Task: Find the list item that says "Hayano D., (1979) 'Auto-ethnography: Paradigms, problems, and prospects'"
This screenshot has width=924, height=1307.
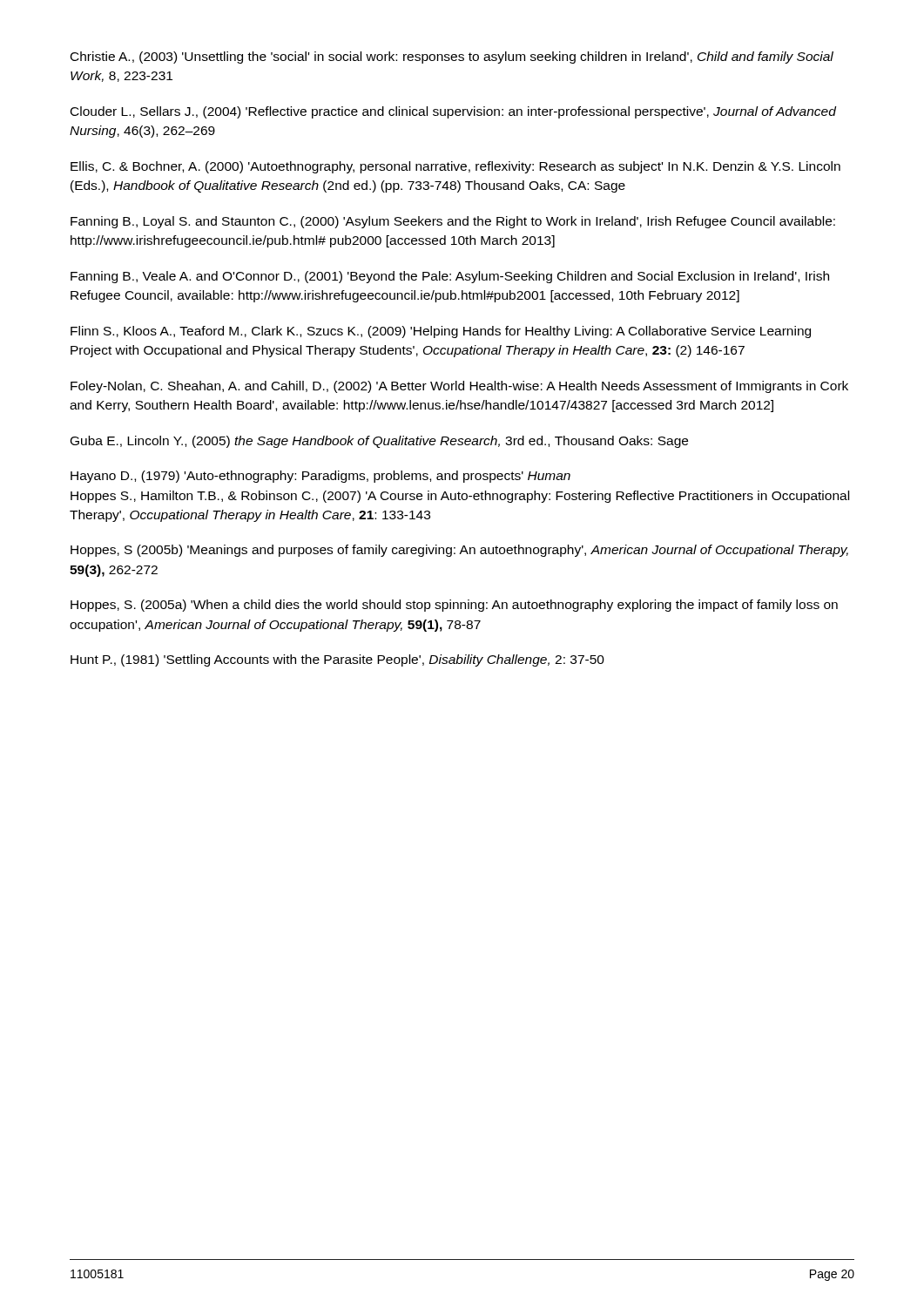Action: pos(460,495)
